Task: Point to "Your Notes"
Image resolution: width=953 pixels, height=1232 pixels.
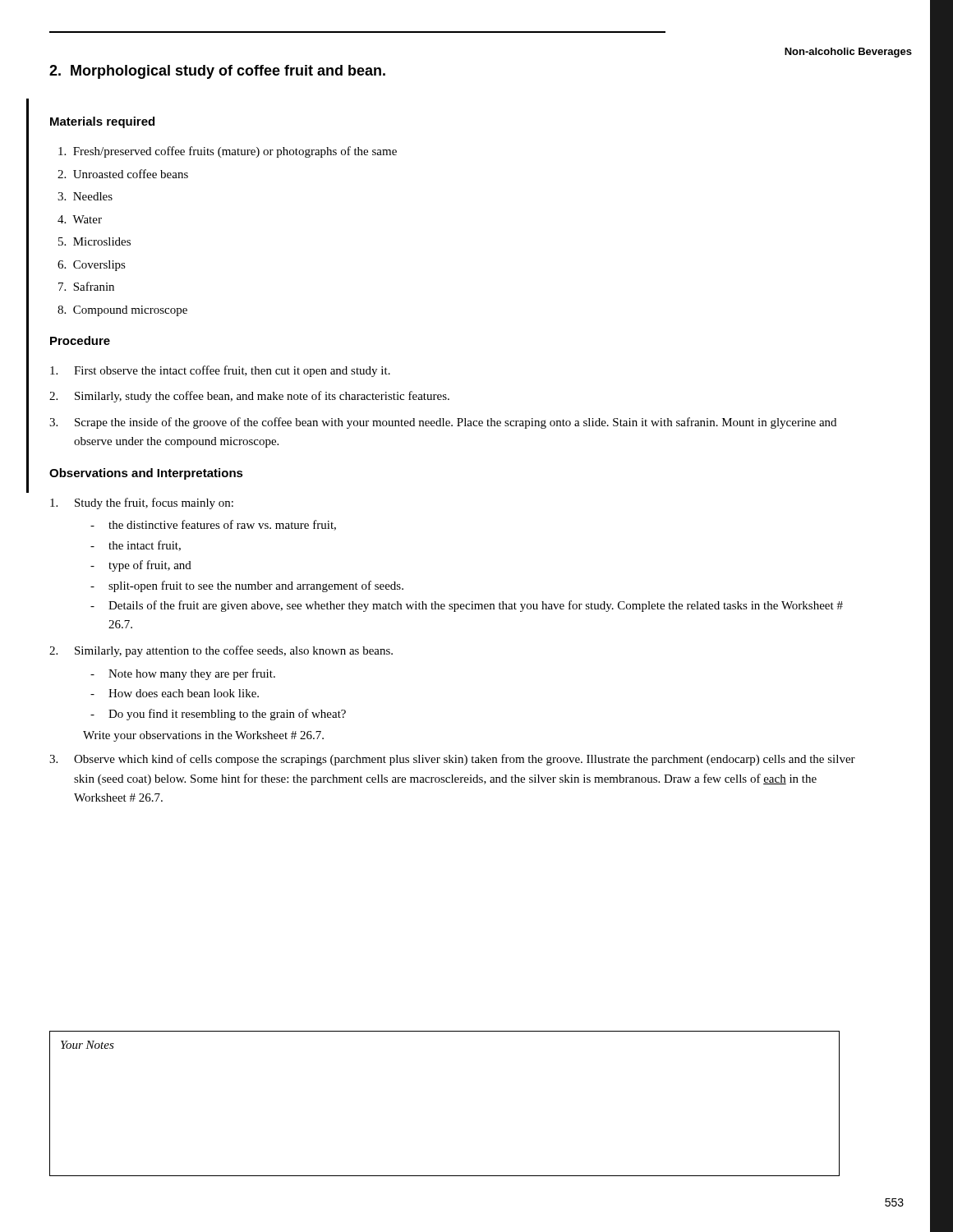Action: (87, 1045)
